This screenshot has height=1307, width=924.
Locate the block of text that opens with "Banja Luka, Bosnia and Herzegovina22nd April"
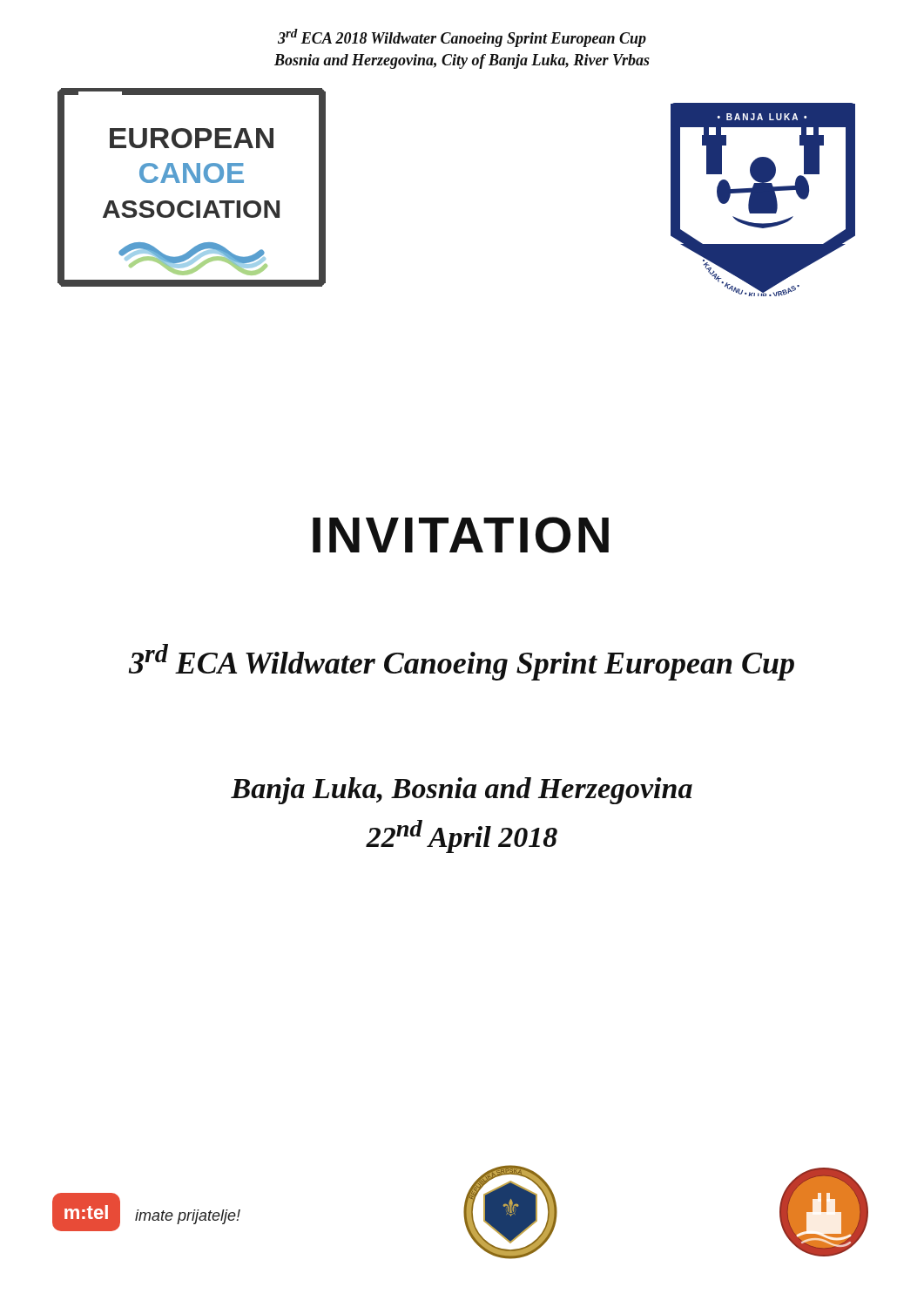click(x=462, y=812)
